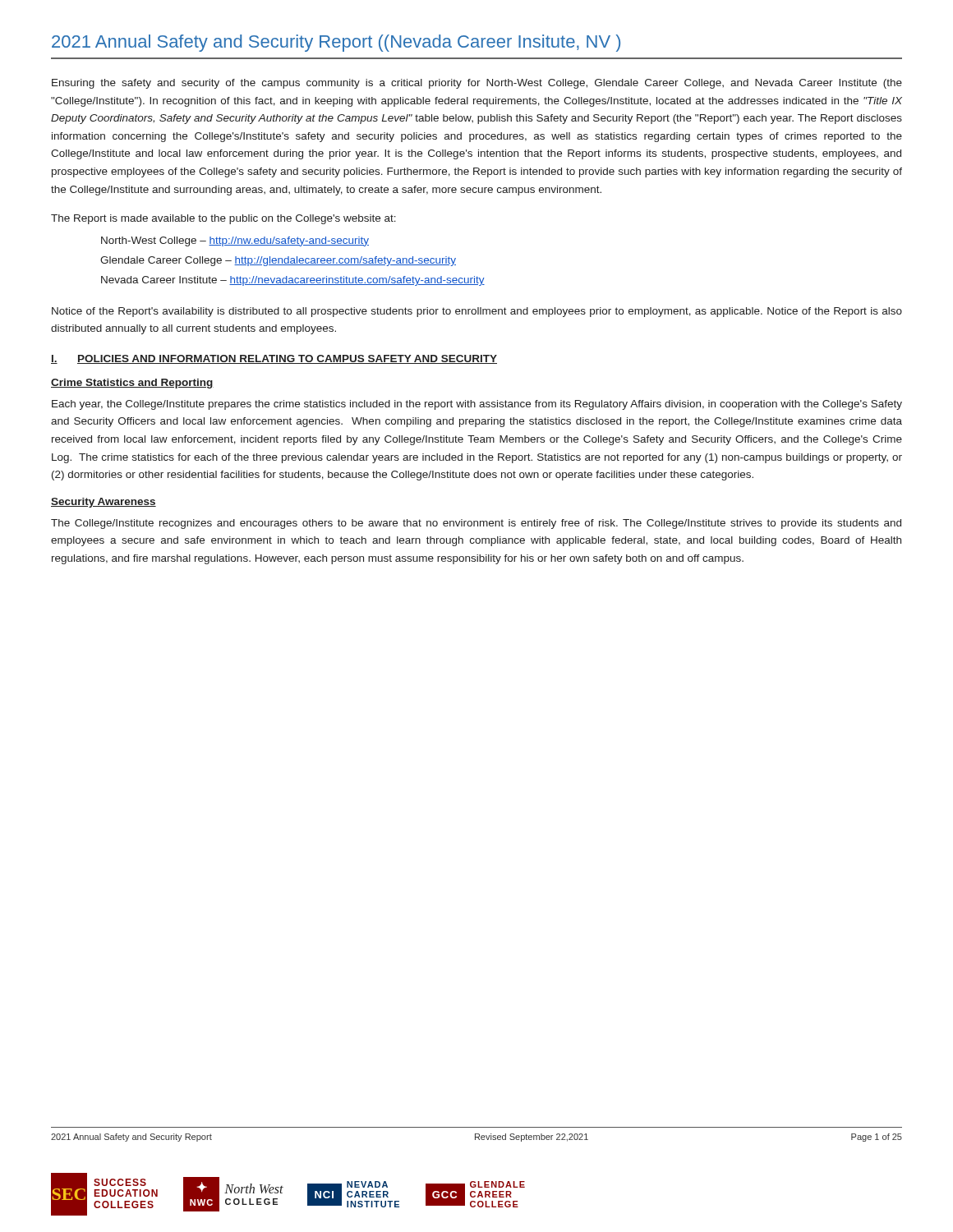Click on the text block starting "Each year, the College/Institute prepares"

(x=476, y=439)
